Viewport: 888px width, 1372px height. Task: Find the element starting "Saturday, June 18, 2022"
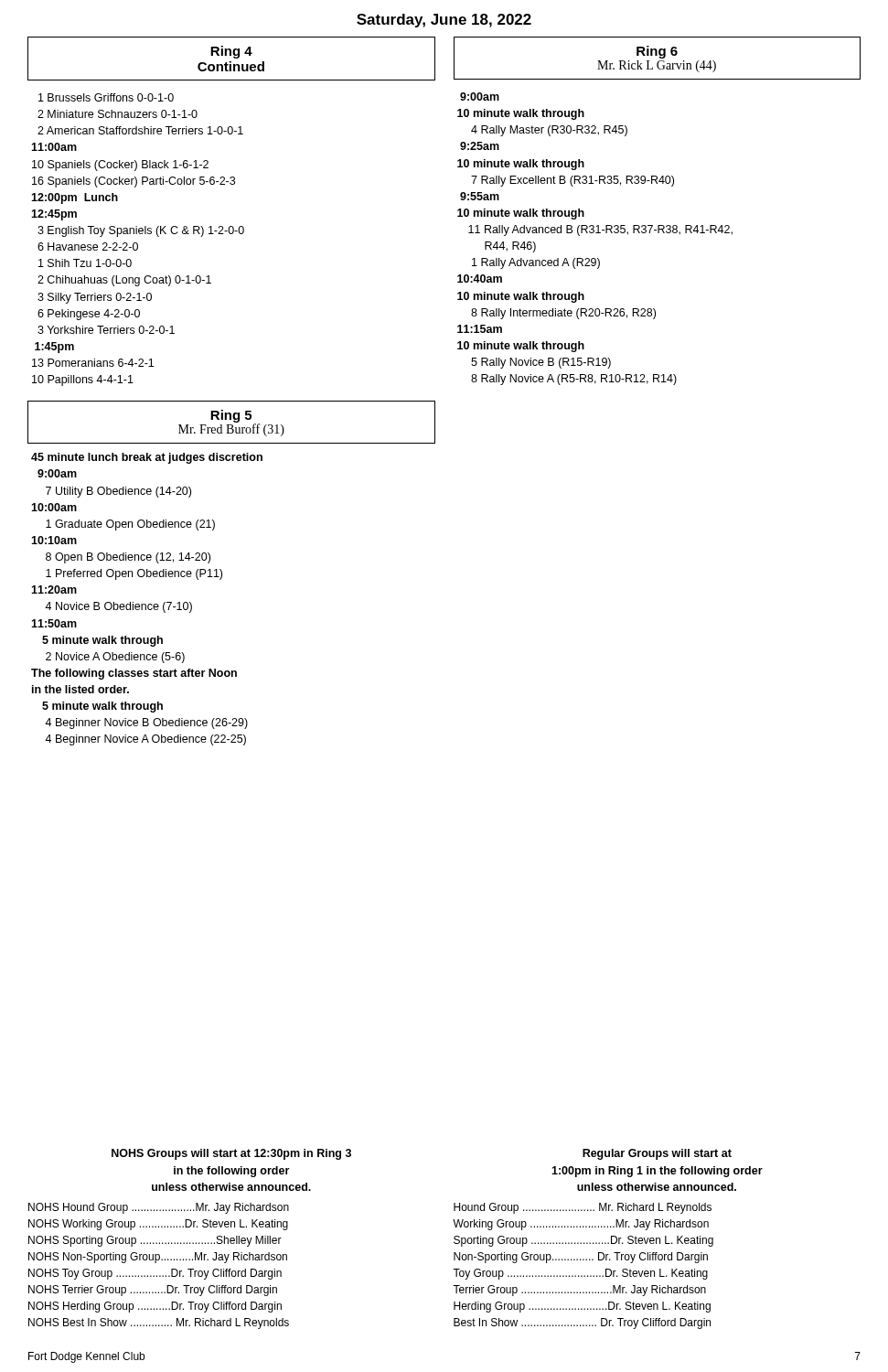pos(444,20)
